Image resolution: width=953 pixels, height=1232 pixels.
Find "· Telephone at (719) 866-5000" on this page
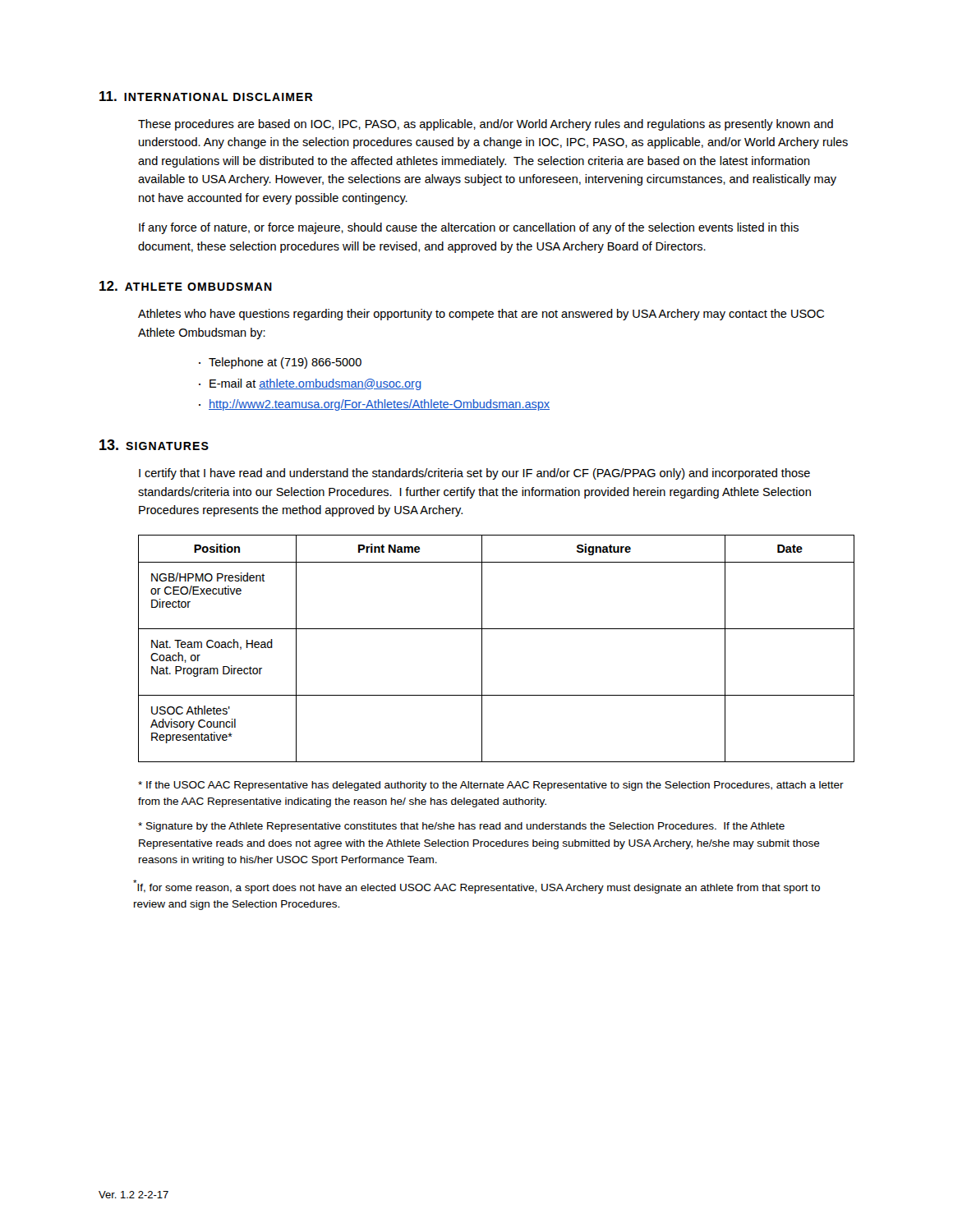[279, 363]
